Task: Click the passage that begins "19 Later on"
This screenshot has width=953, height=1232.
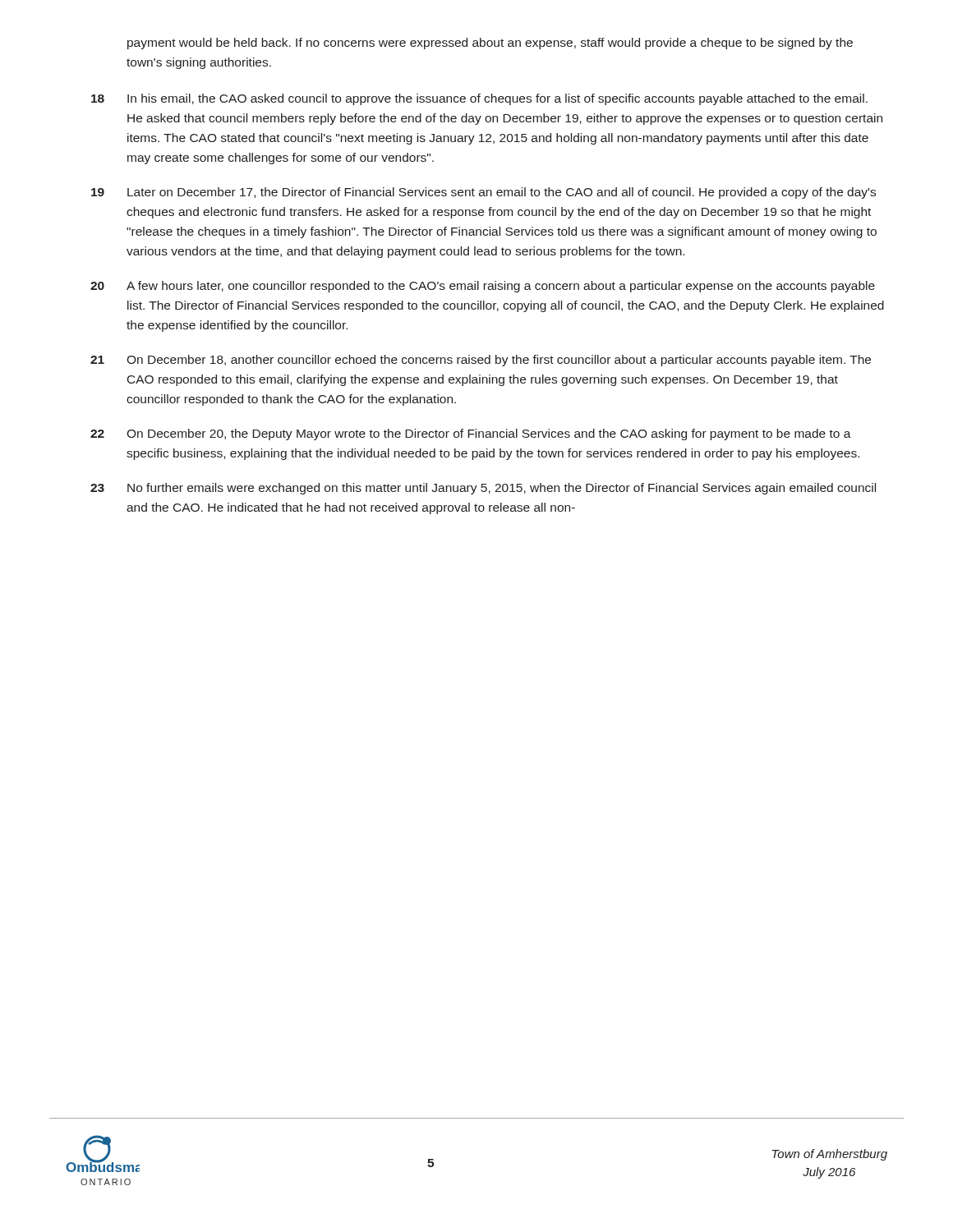Action: (x=489, y=222)
